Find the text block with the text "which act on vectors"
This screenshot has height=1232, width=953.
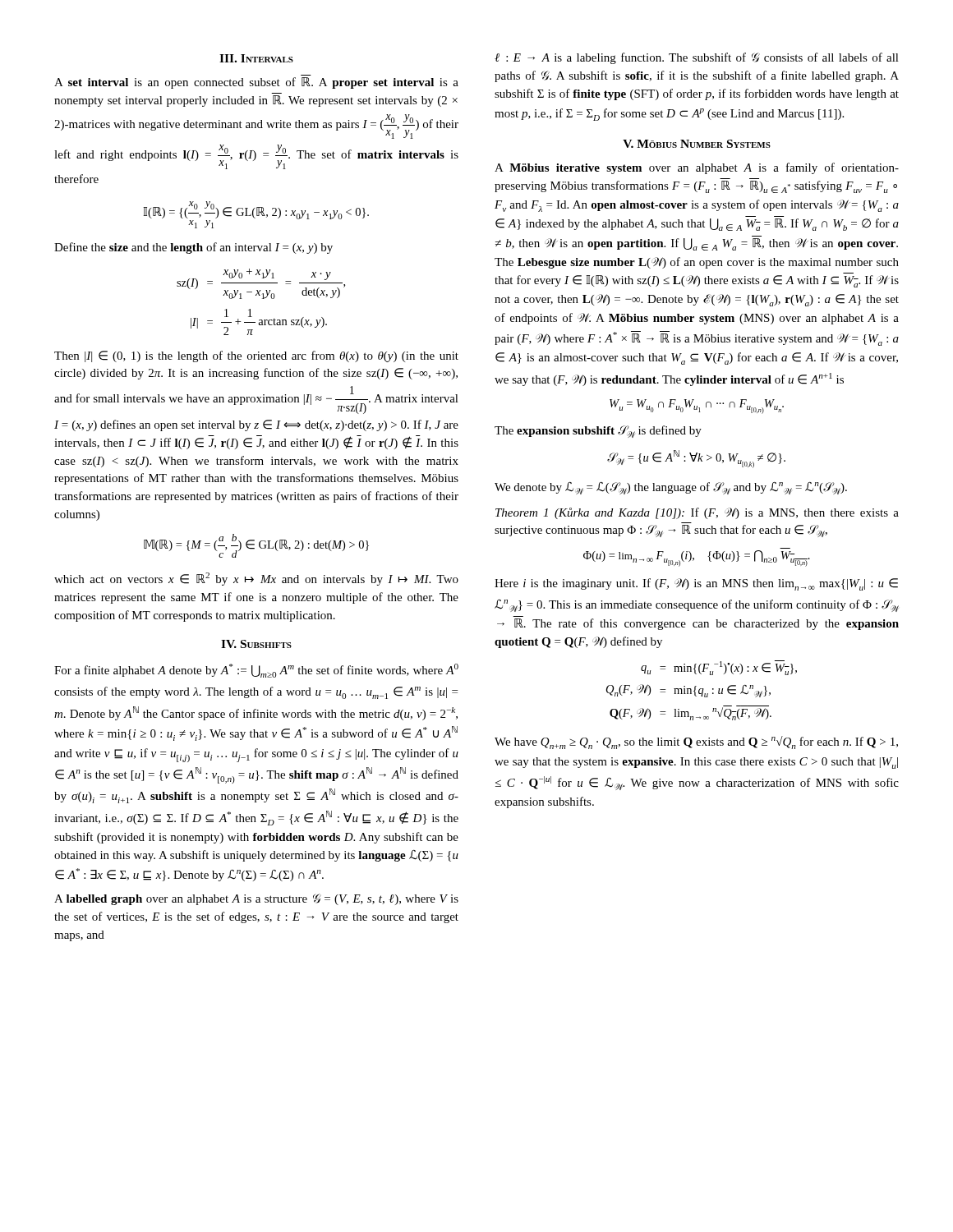tap(256, 597)
